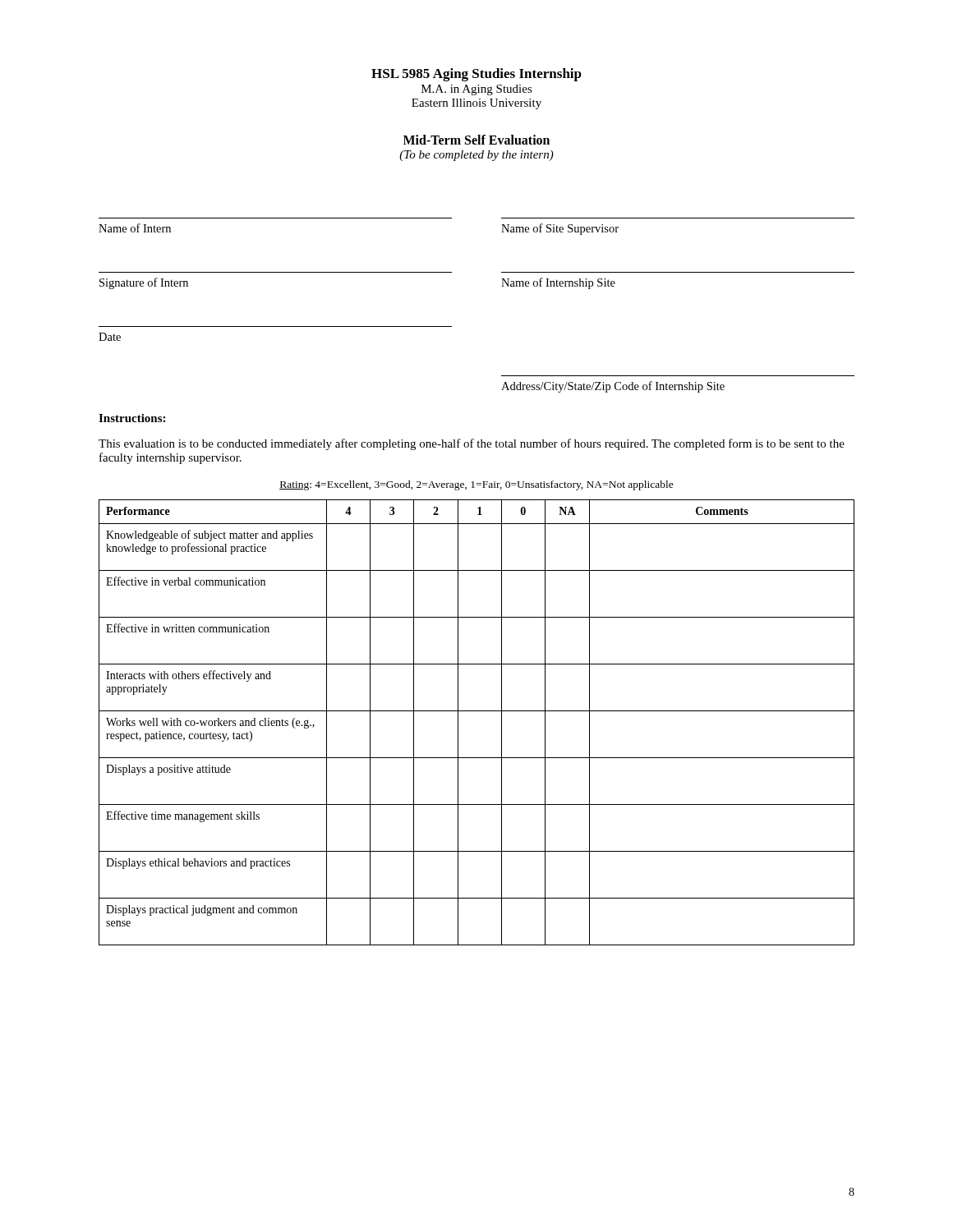Viewport: 953px width, 1232px height.
Task: Find the caption on this page that starts "Rating: 4=Excellent, 3=Good, 2=Average,"
Action: pos(476,484)
